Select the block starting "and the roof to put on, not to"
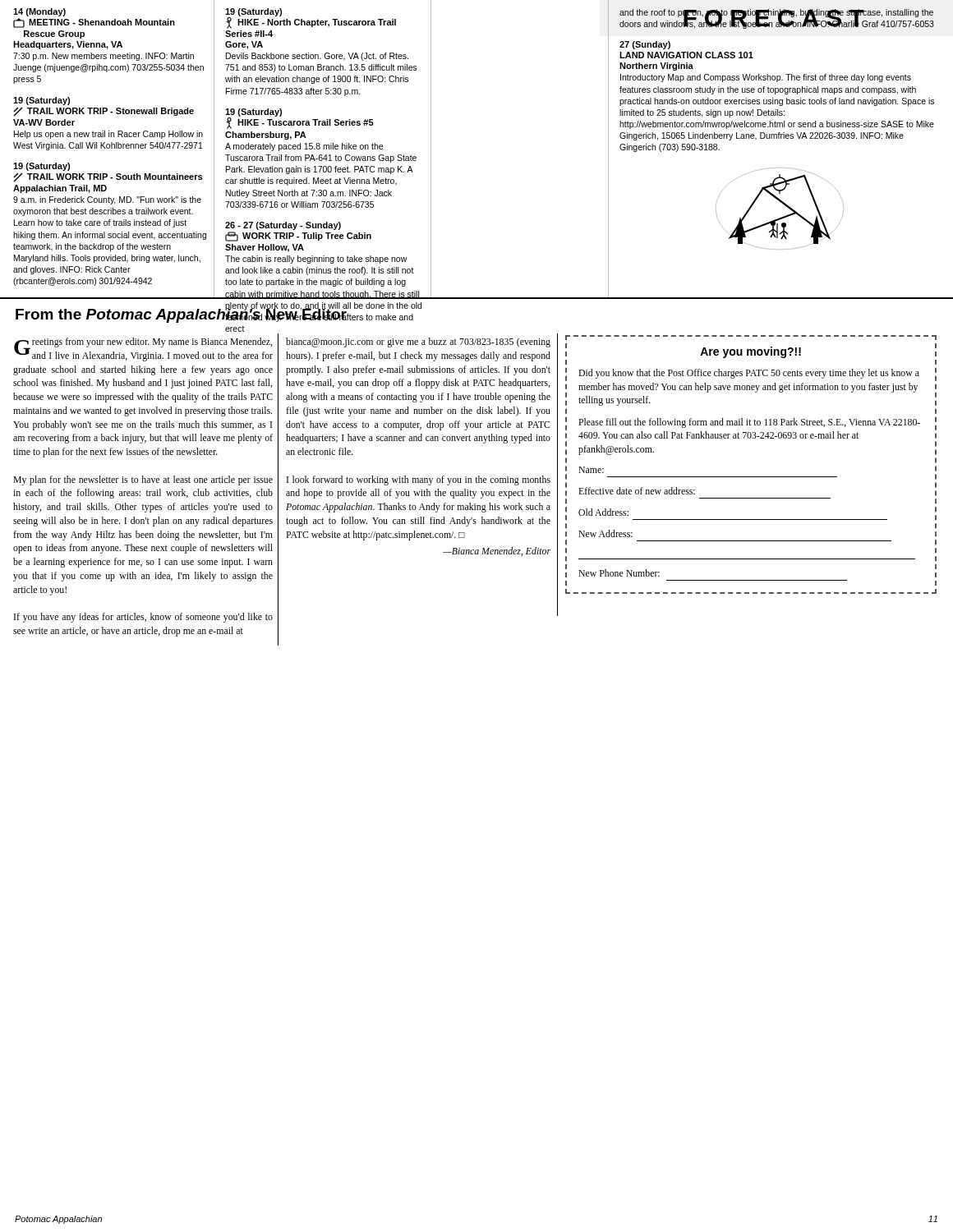 [x=780, y=18]
